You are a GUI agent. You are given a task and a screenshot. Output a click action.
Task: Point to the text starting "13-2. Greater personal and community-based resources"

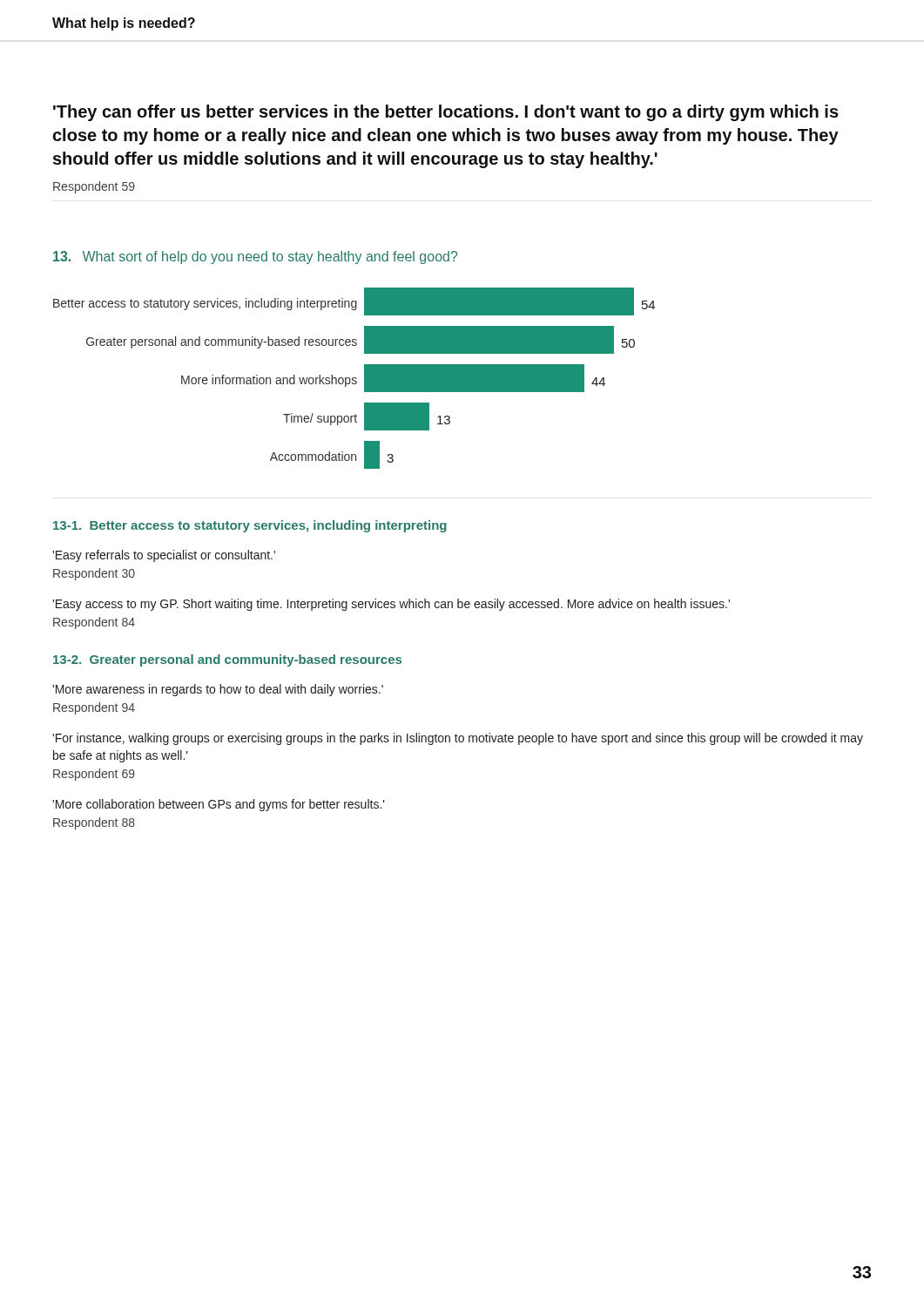click(227, 659)
